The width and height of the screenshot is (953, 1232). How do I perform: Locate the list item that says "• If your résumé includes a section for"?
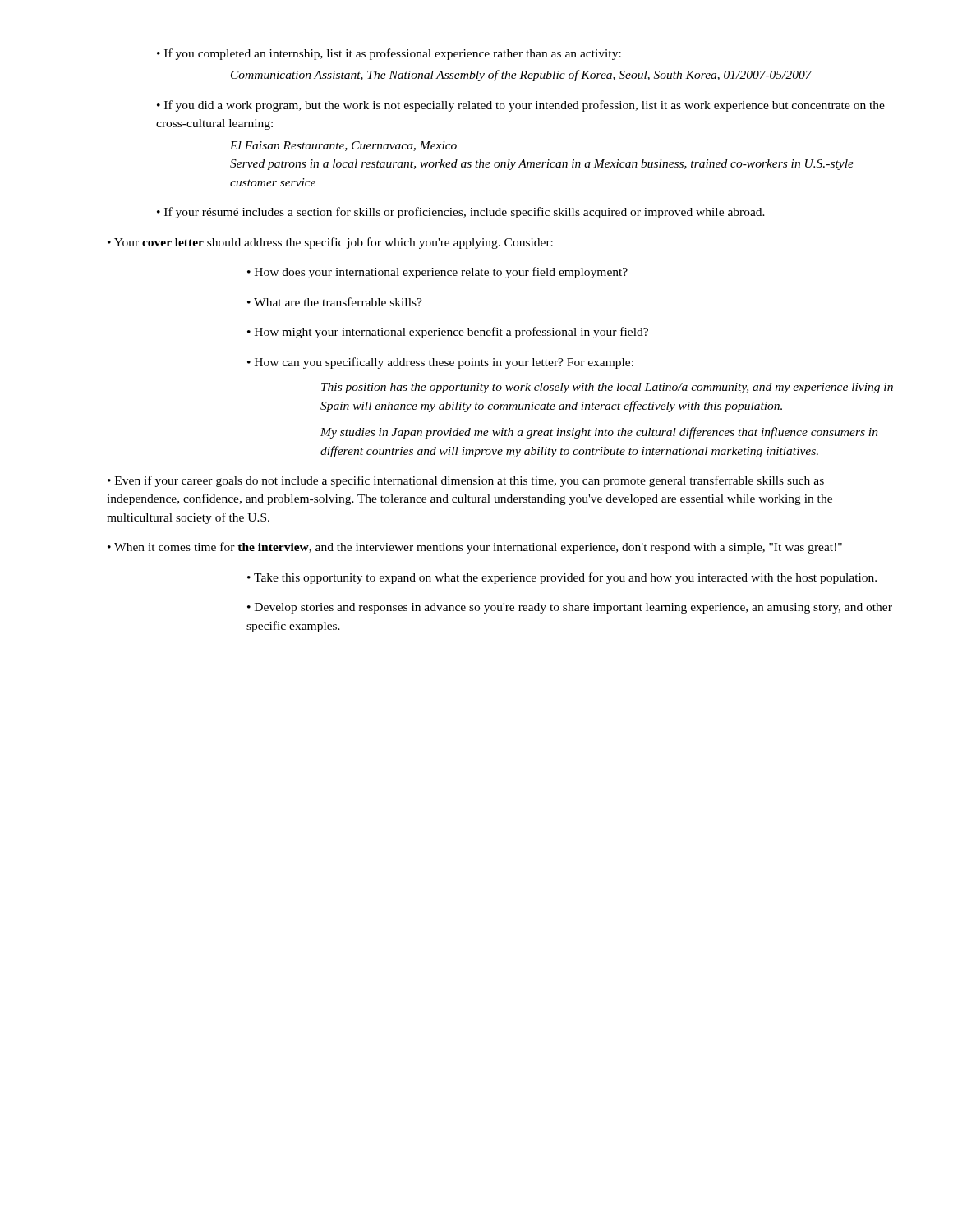coord(461,212)
